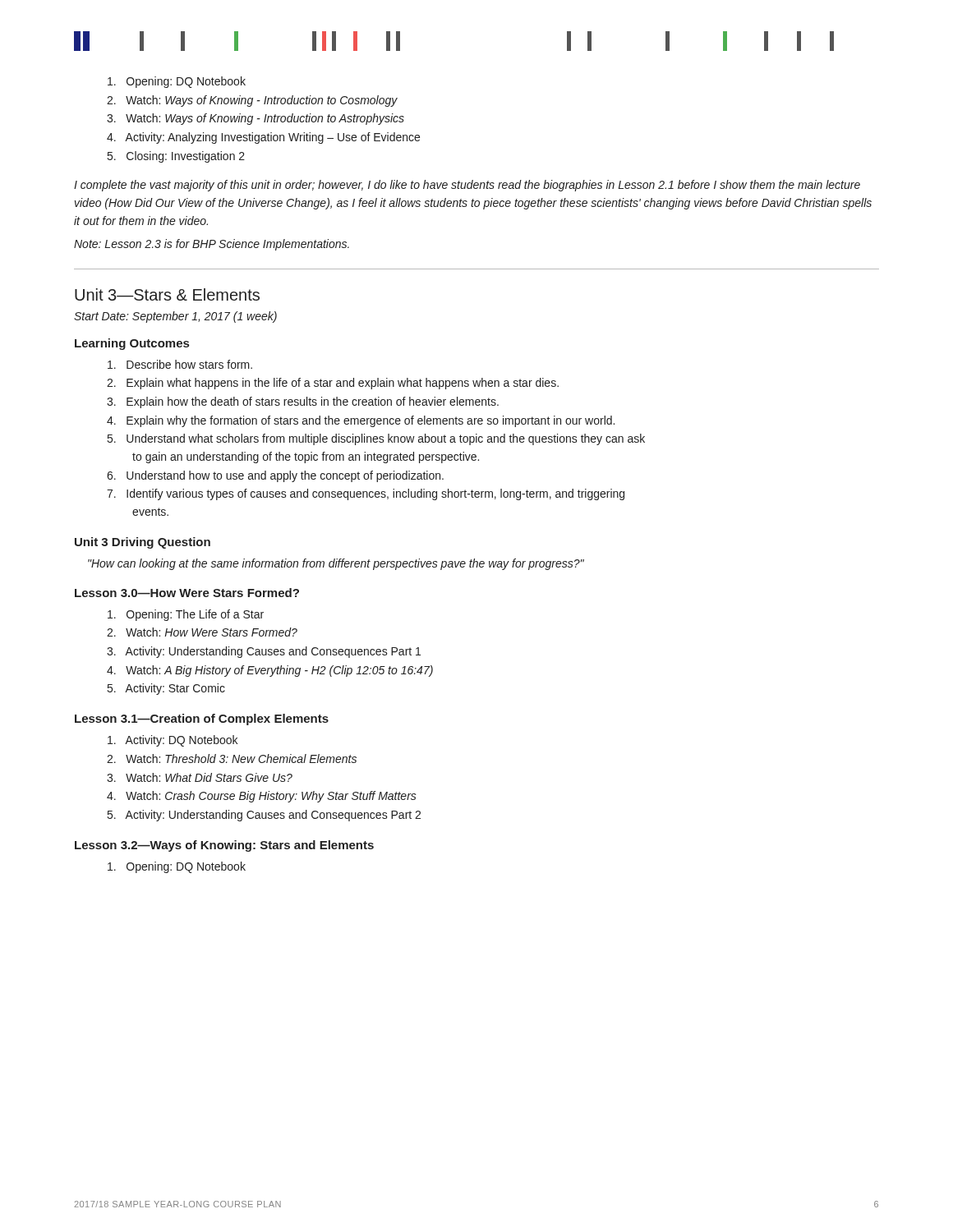Screen dimensions: 1232x953
Task: Click on the list item containing "2. Watch: Ways of Knowing"
Action: coord(252,100)
